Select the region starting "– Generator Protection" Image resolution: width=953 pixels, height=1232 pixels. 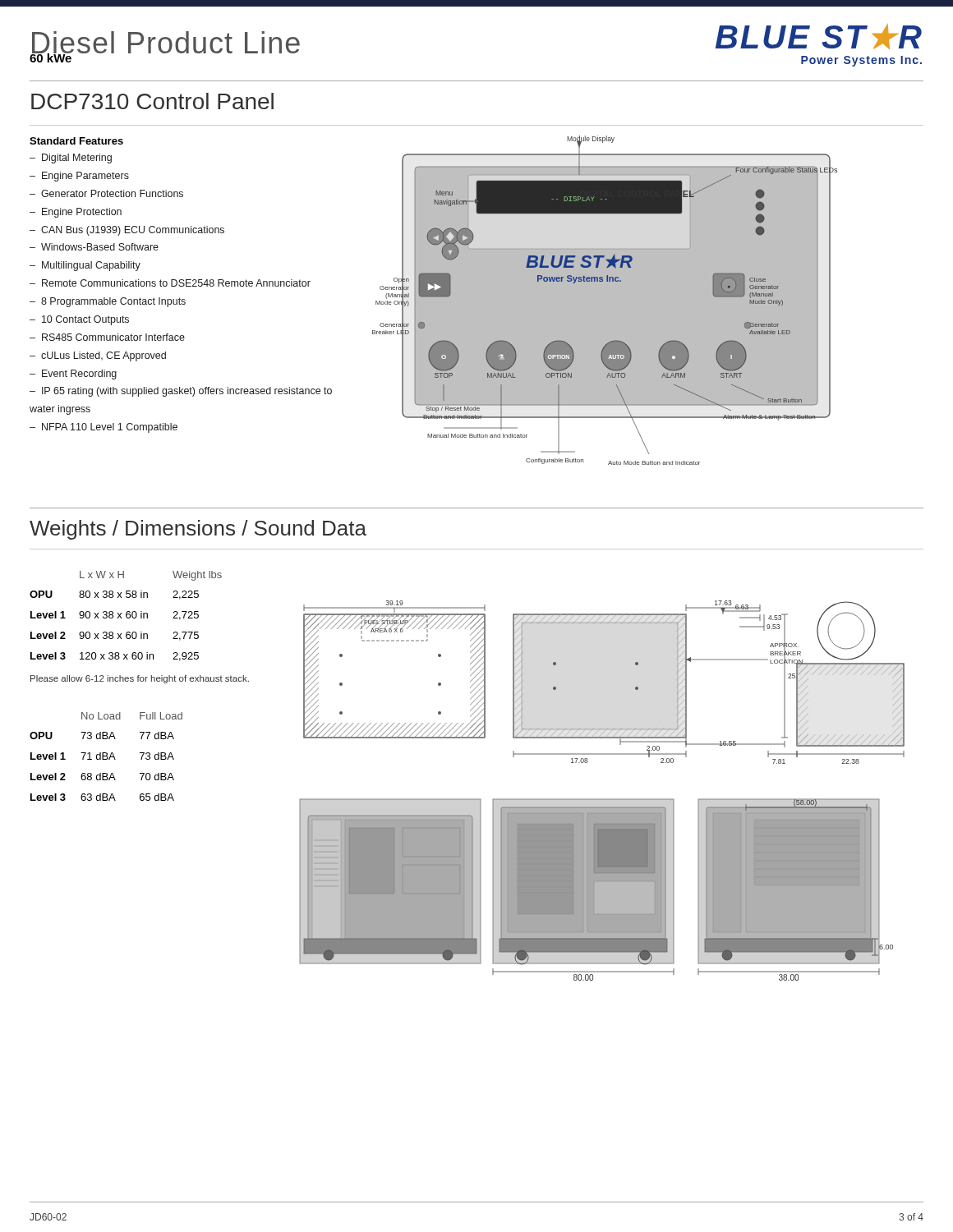pos(107,194)
